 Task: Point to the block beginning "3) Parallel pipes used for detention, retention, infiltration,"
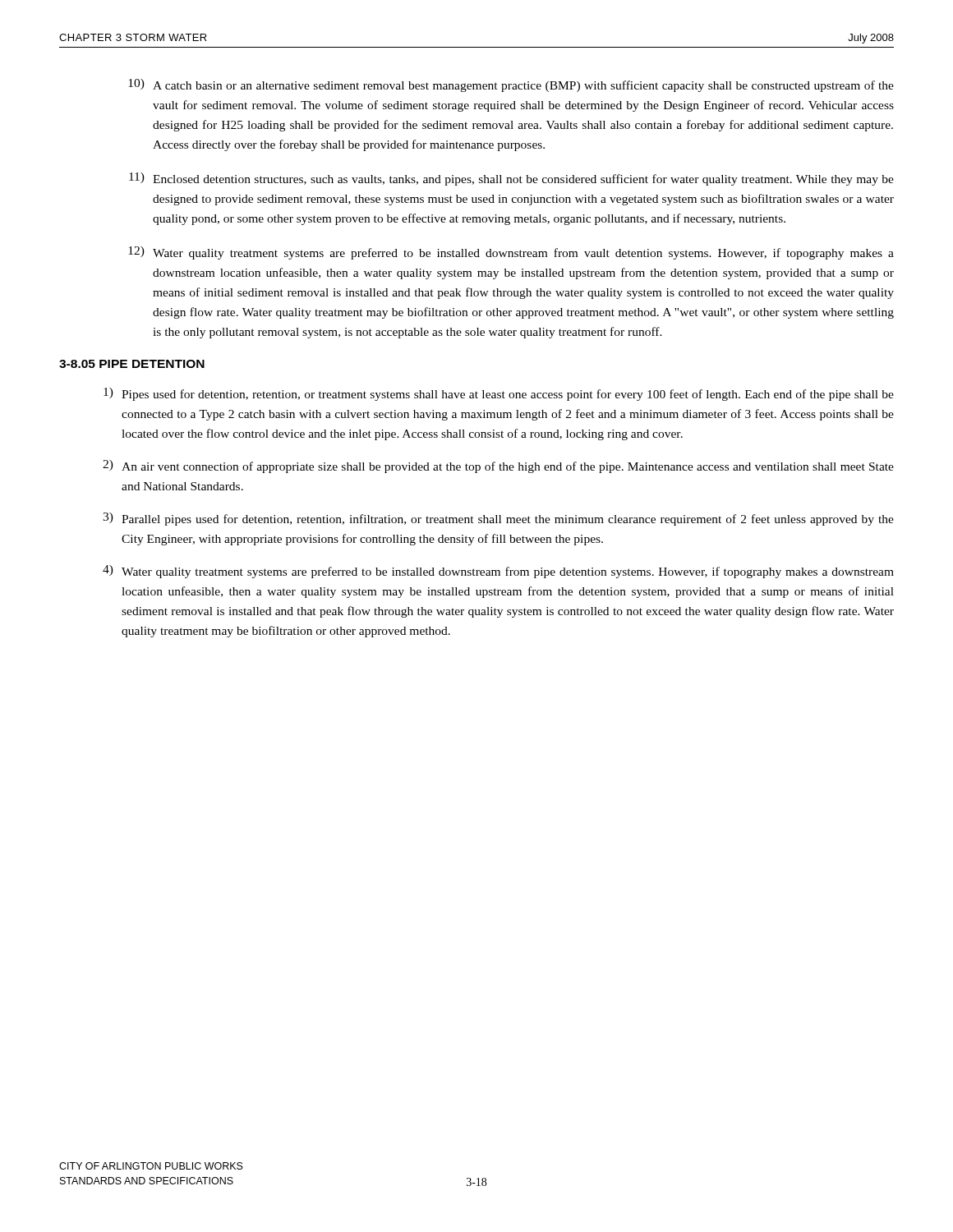[x=488, y=529]
